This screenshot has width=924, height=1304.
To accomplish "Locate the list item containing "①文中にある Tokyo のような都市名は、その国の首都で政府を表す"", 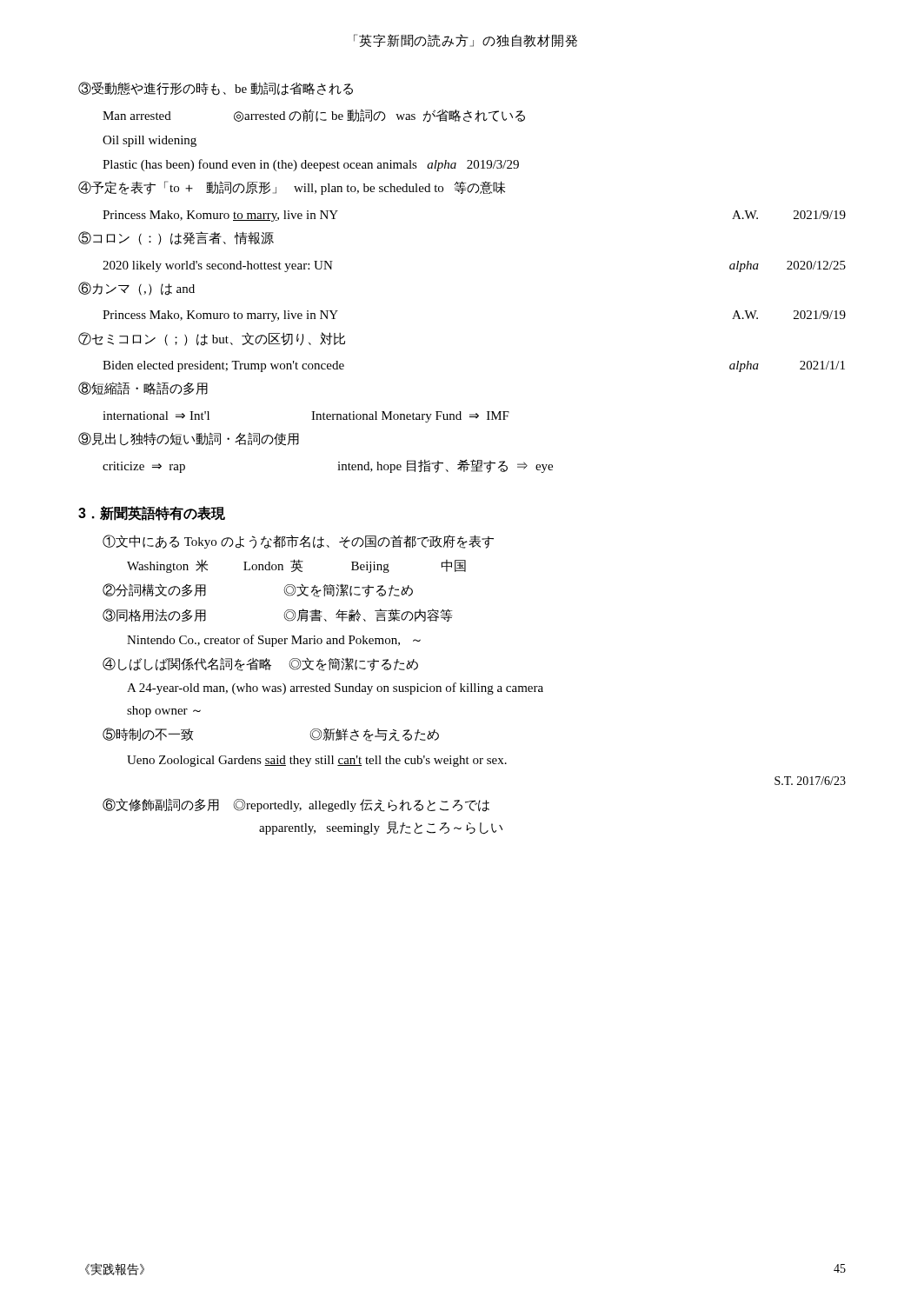I will coord(298,541).
